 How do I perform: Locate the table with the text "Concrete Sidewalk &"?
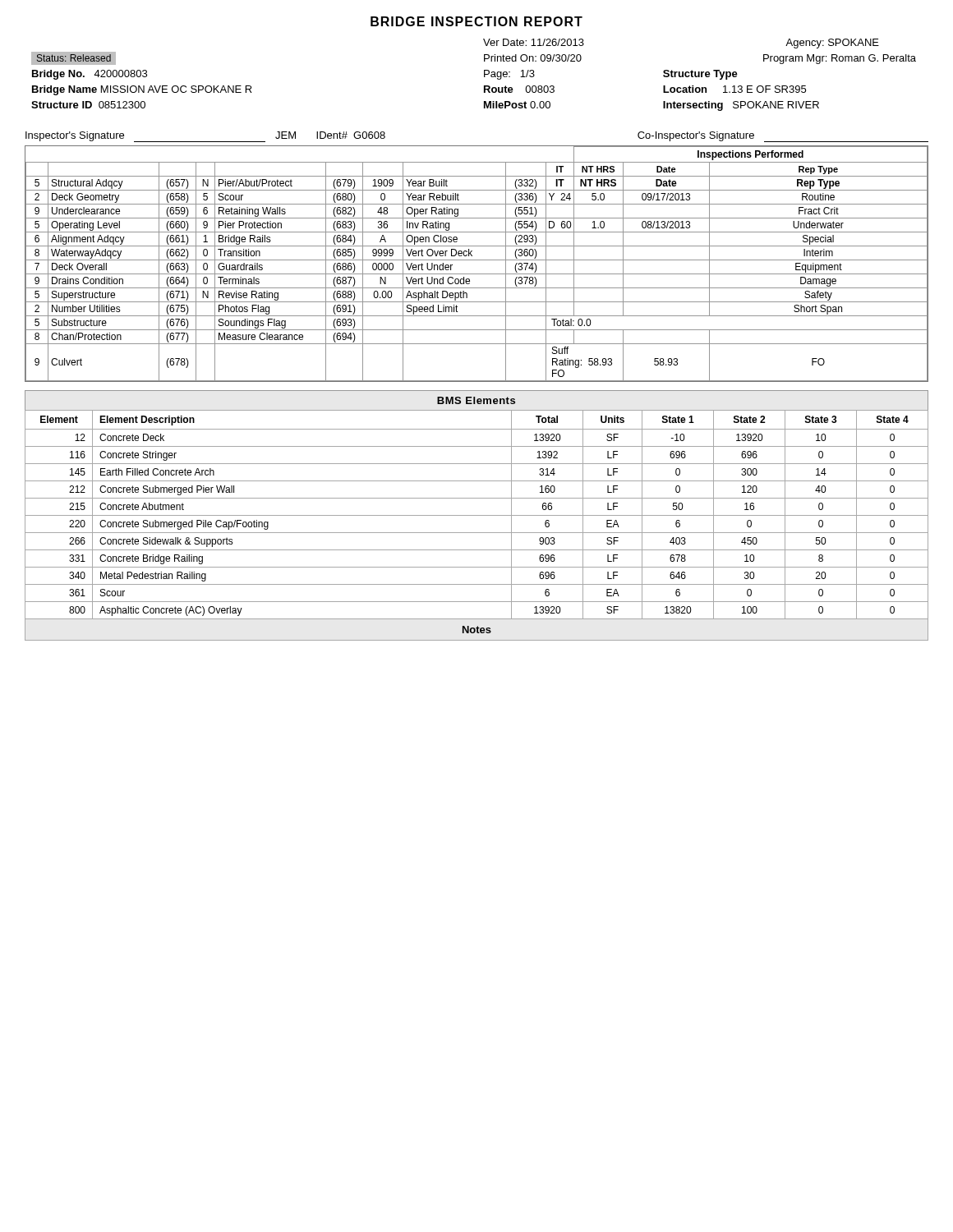point(476,525)
